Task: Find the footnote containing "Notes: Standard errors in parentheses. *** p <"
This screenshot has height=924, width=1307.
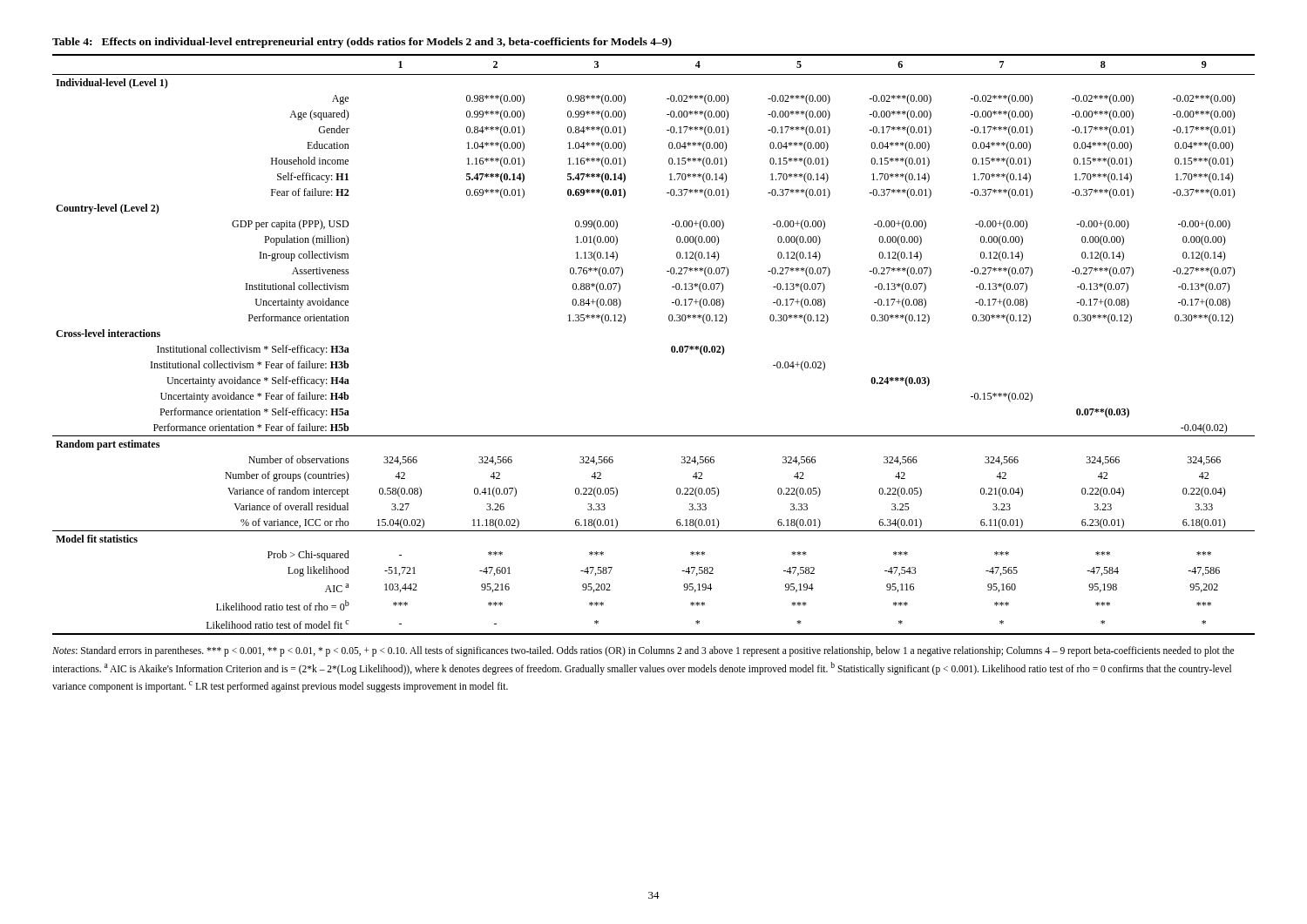Action: 643,669
